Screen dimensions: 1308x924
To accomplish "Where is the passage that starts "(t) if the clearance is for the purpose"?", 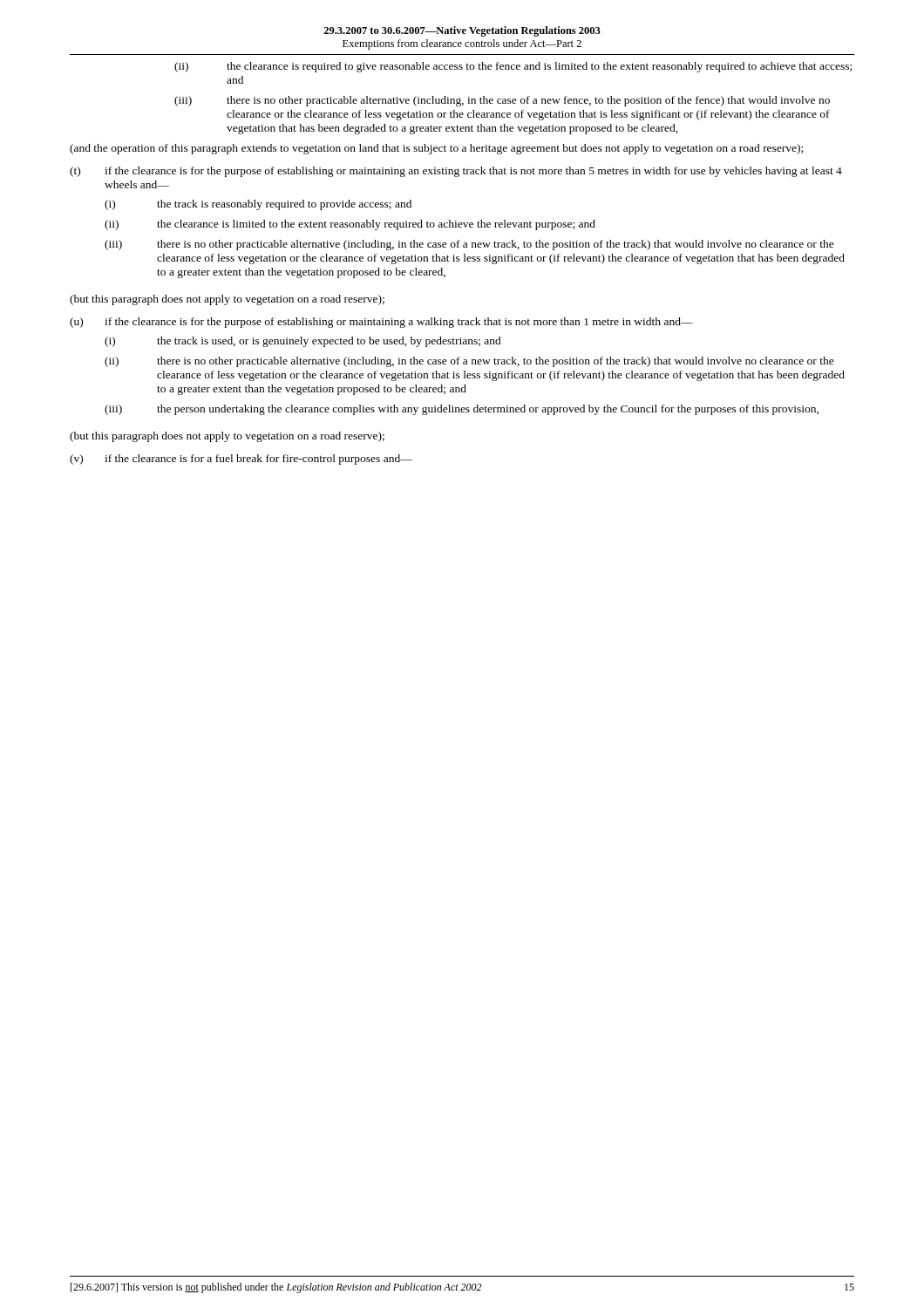I will click(462, 225).
